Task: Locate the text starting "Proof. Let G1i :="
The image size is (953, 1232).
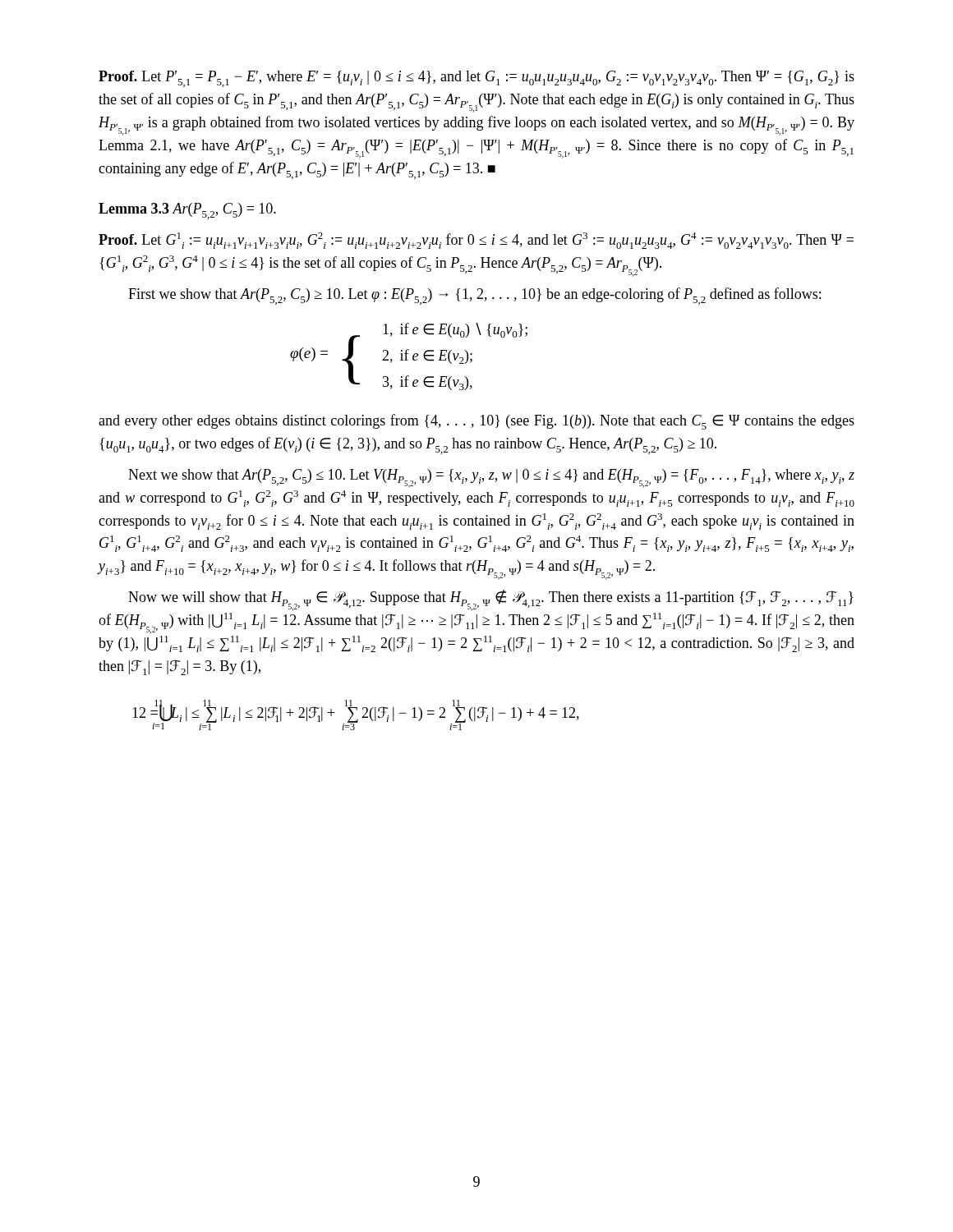Action: pos(476,268)
